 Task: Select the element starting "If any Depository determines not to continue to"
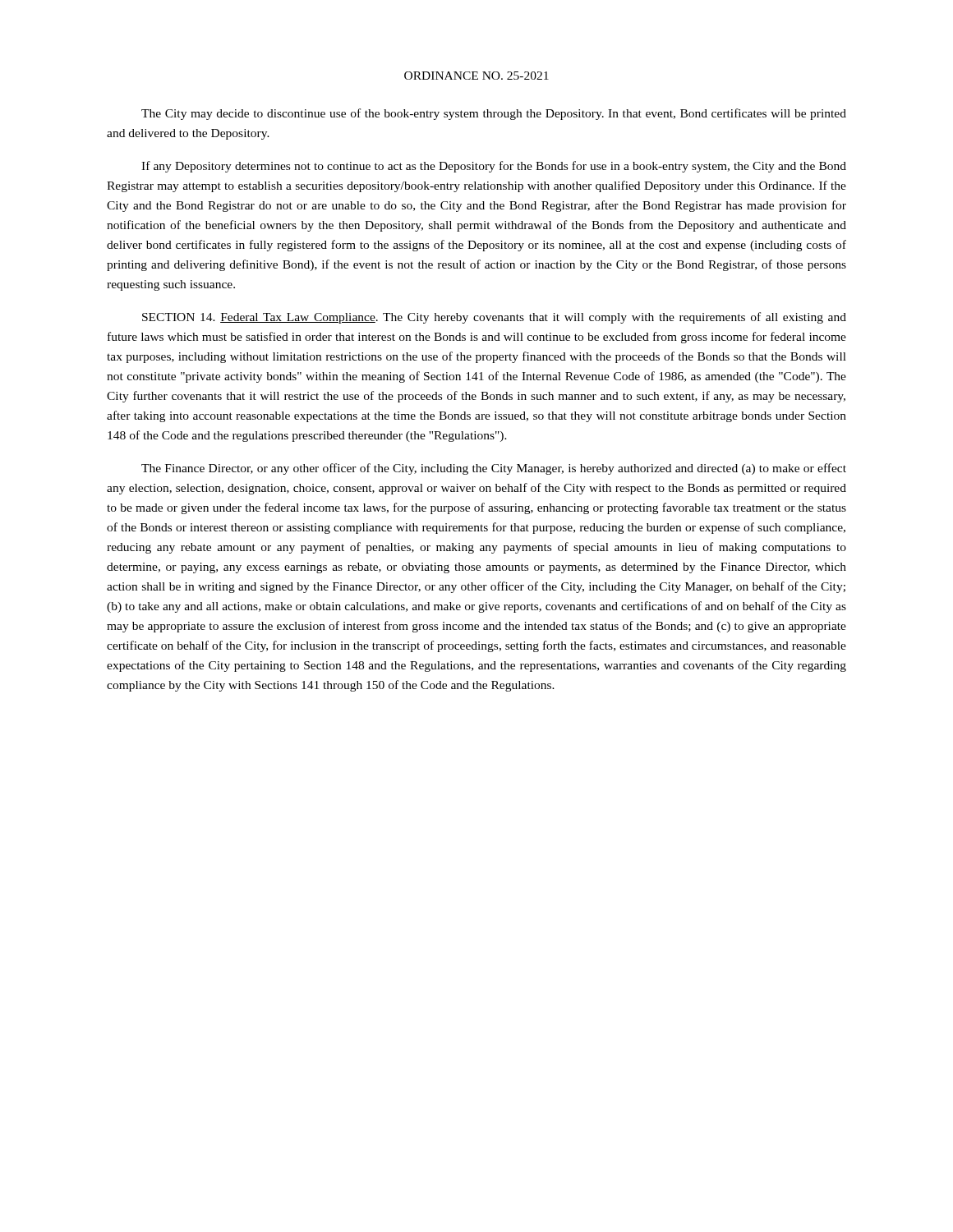(476, 225)
